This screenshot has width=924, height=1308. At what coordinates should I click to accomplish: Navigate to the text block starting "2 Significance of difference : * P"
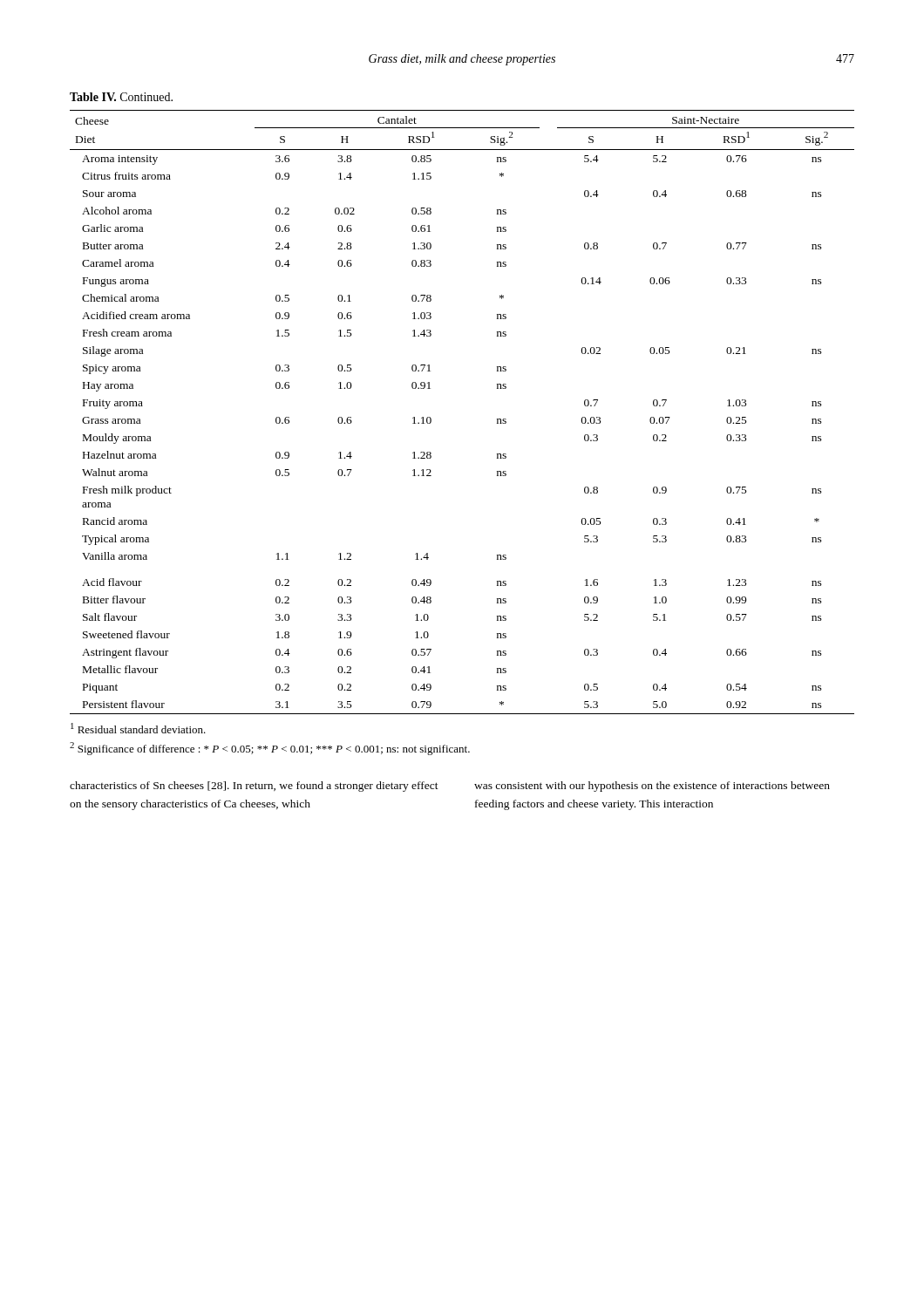(270, 748)
